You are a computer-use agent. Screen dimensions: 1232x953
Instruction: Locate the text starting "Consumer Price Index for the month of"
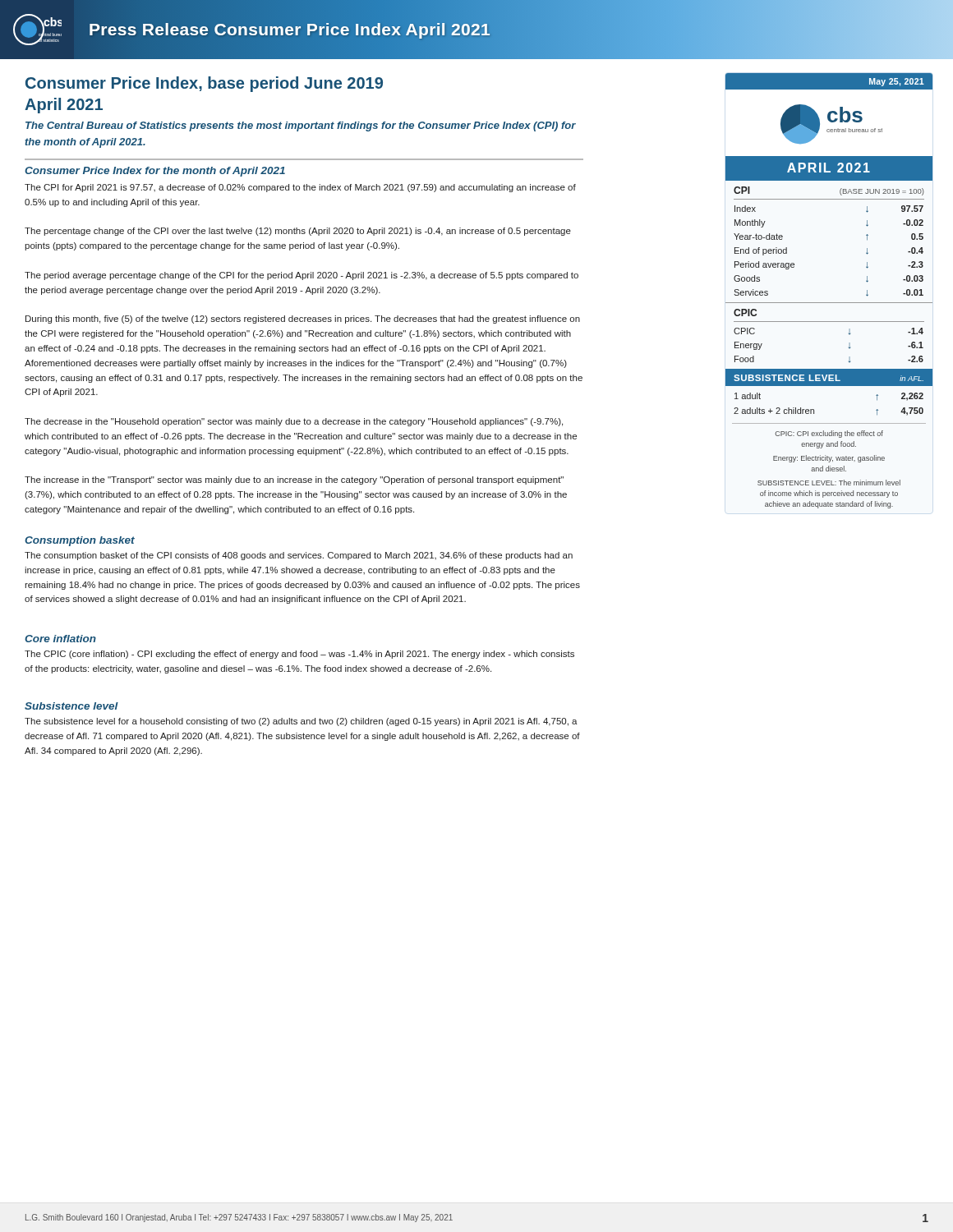304,170
